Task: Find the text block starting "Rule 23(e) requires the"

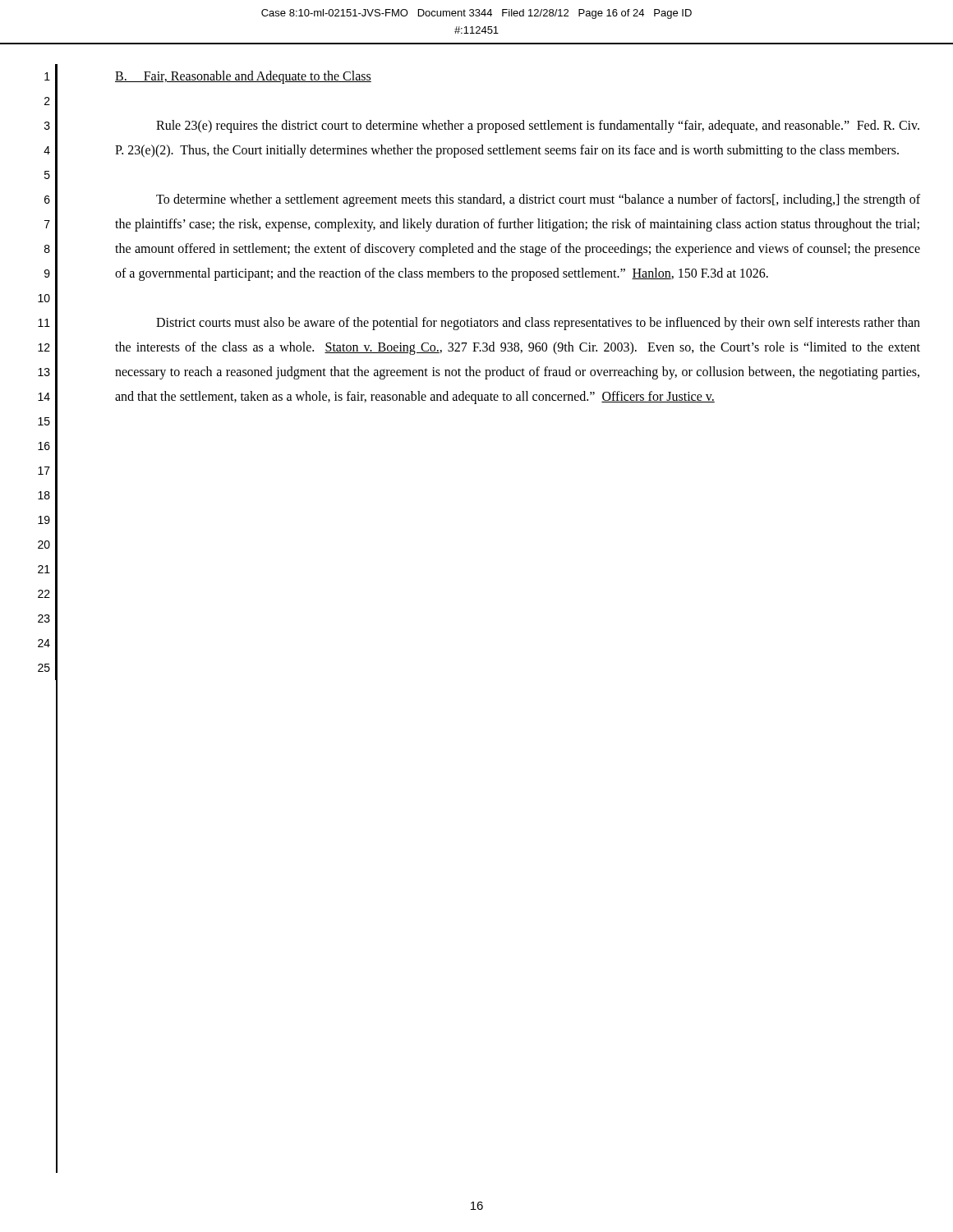Action: [x=518, y=138]
